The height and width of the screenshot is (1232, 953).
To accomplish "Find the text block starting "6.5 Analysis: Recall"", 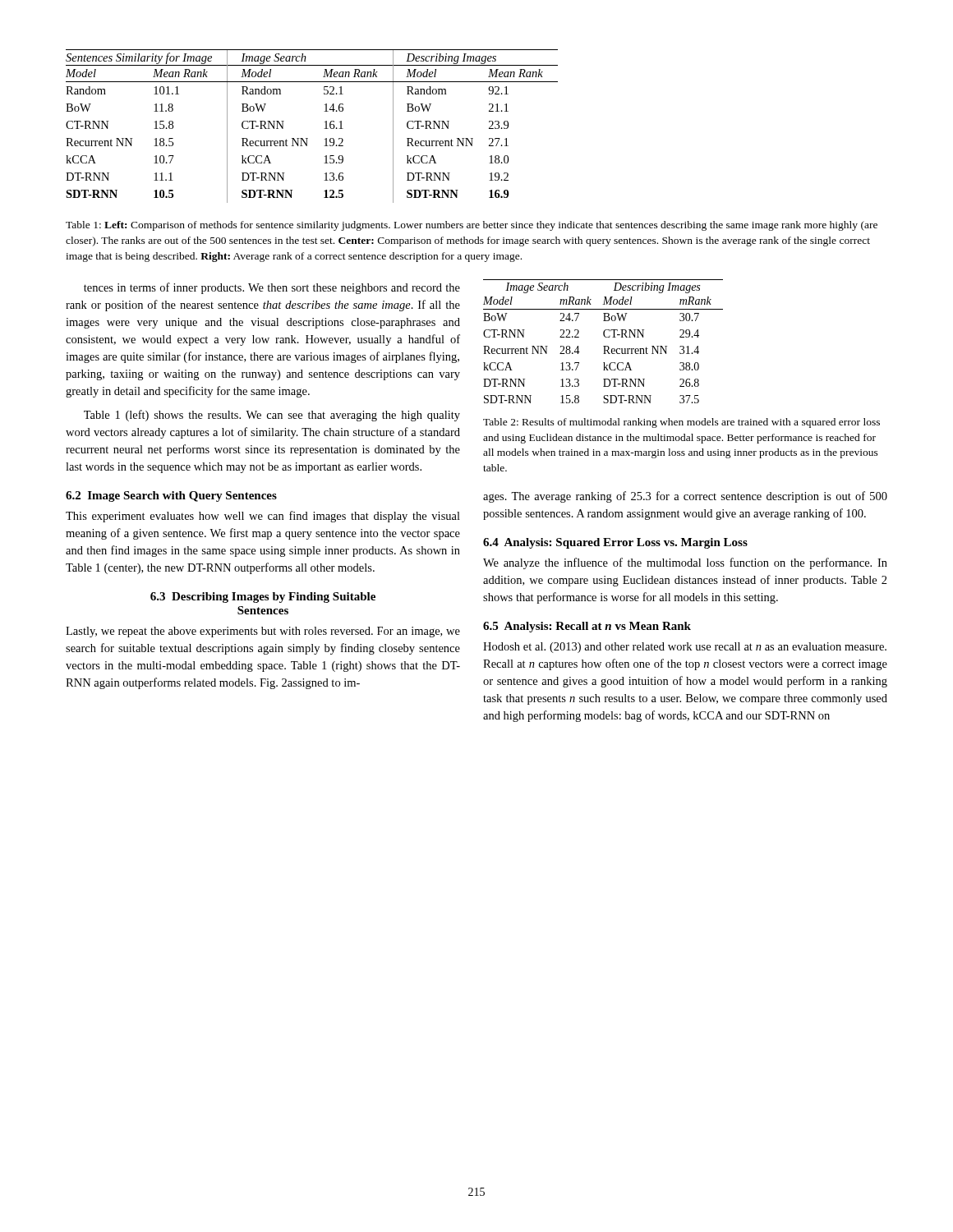I will (x=587, y=626).
